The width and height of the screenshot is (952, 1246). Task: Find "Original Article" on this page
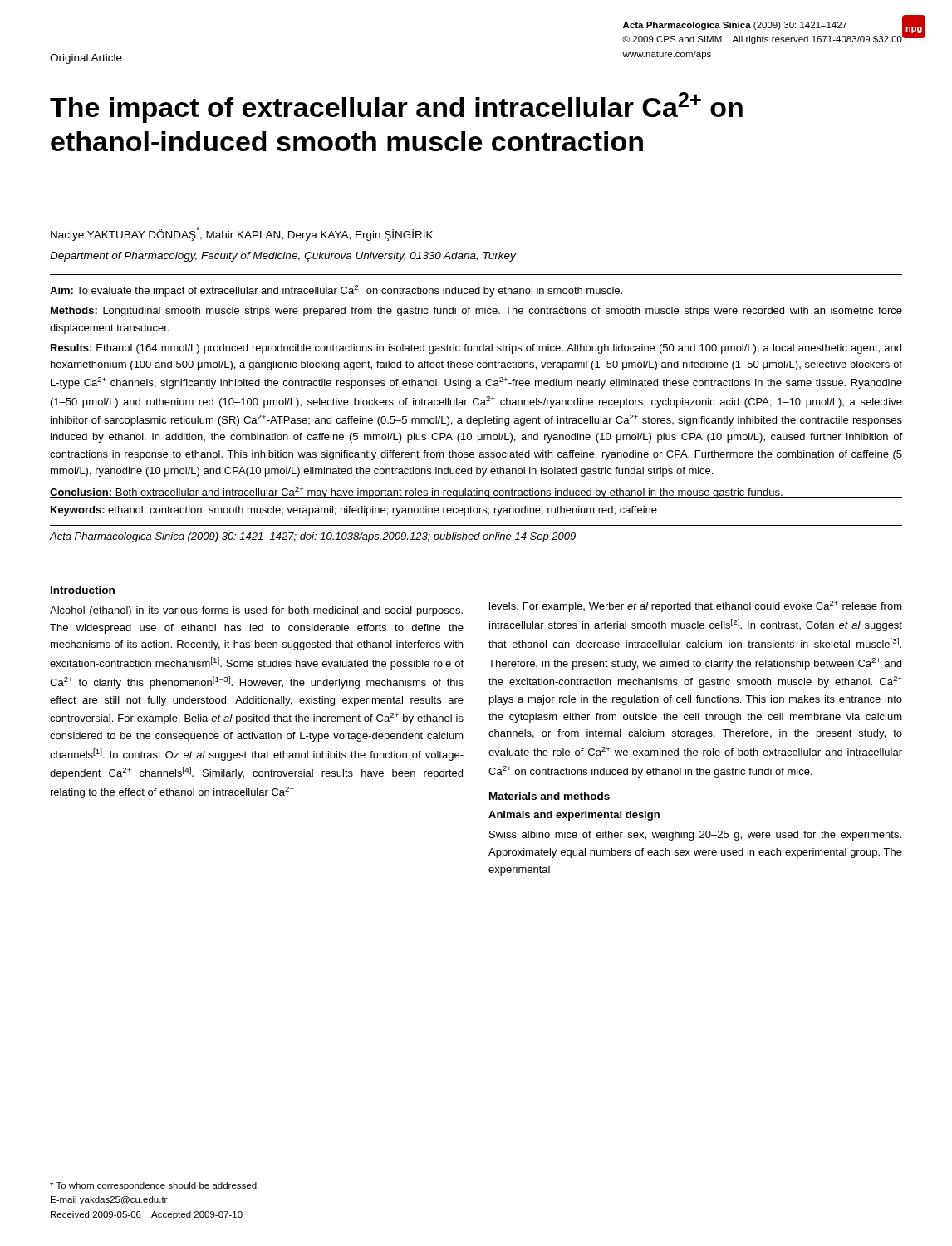(x=86, y=58)
